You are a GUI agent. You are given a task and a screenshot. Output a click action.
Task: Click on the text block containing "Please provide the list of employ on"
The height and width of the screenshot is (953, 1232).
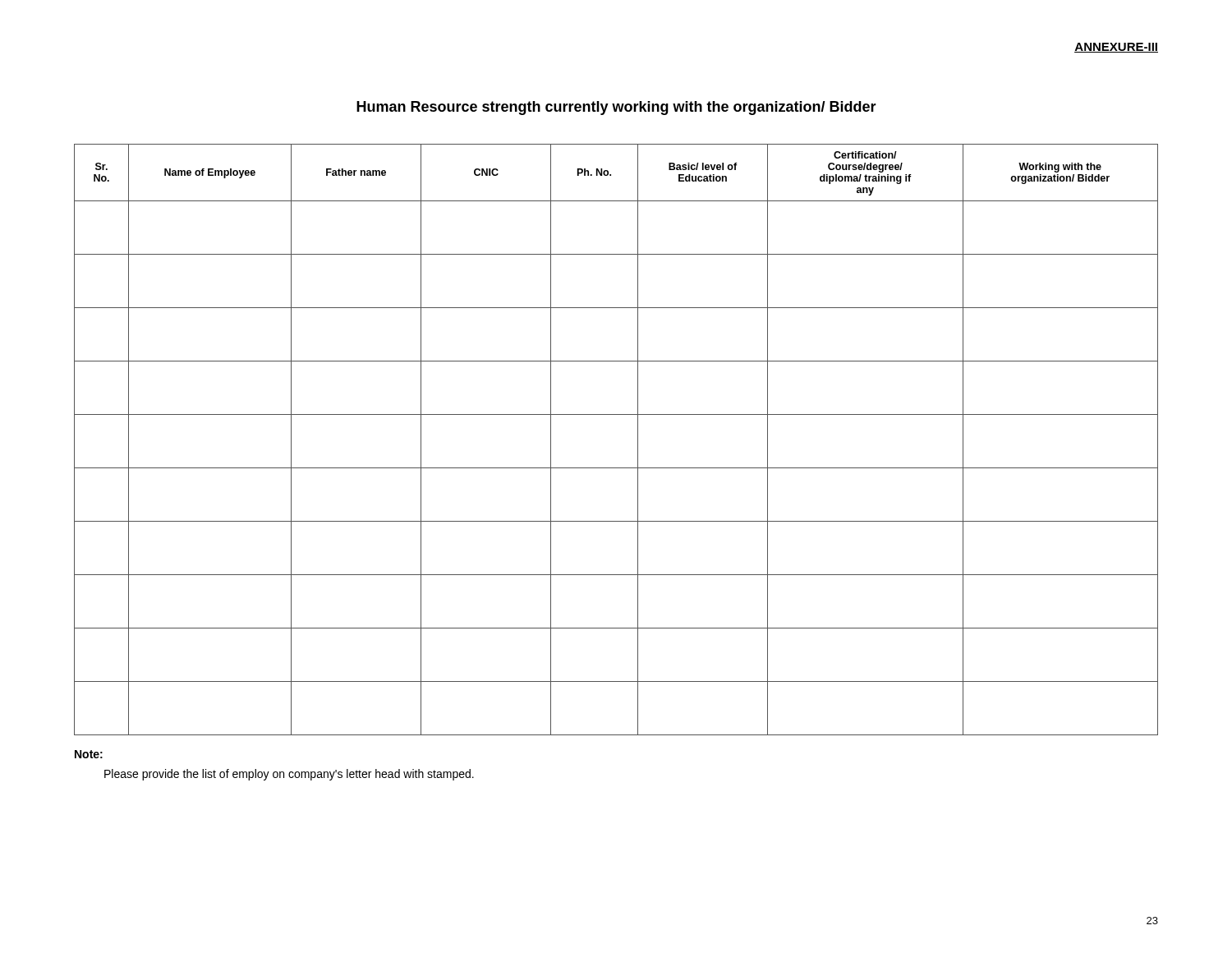pyautogui.click(x=289, y=774)
